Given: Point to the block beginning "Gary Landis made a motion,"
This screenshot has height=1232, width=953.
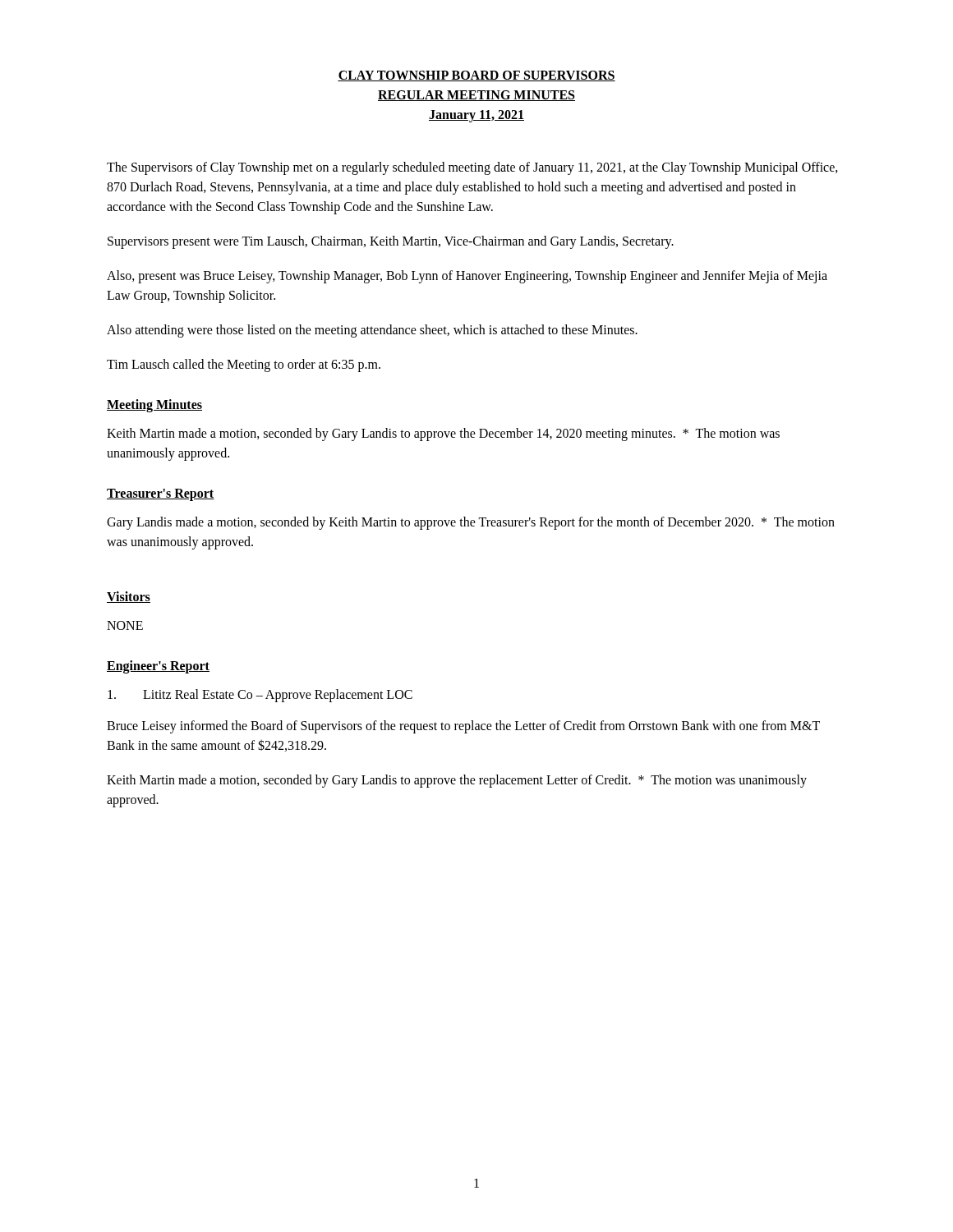Looking at the screenshot, I should [471, 532].
